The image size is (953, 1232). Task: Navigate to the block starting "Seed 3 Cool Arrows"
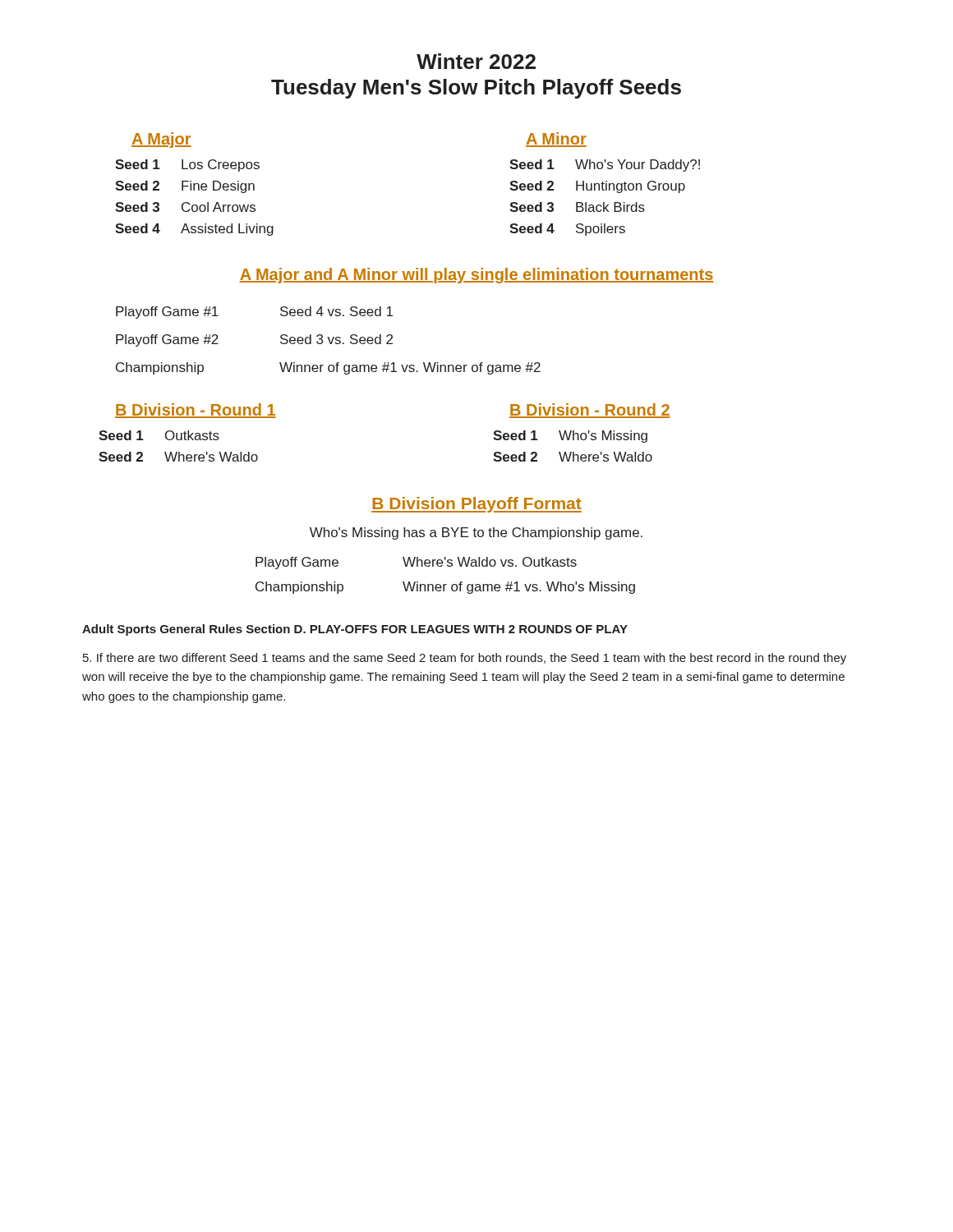click(186, 208)
